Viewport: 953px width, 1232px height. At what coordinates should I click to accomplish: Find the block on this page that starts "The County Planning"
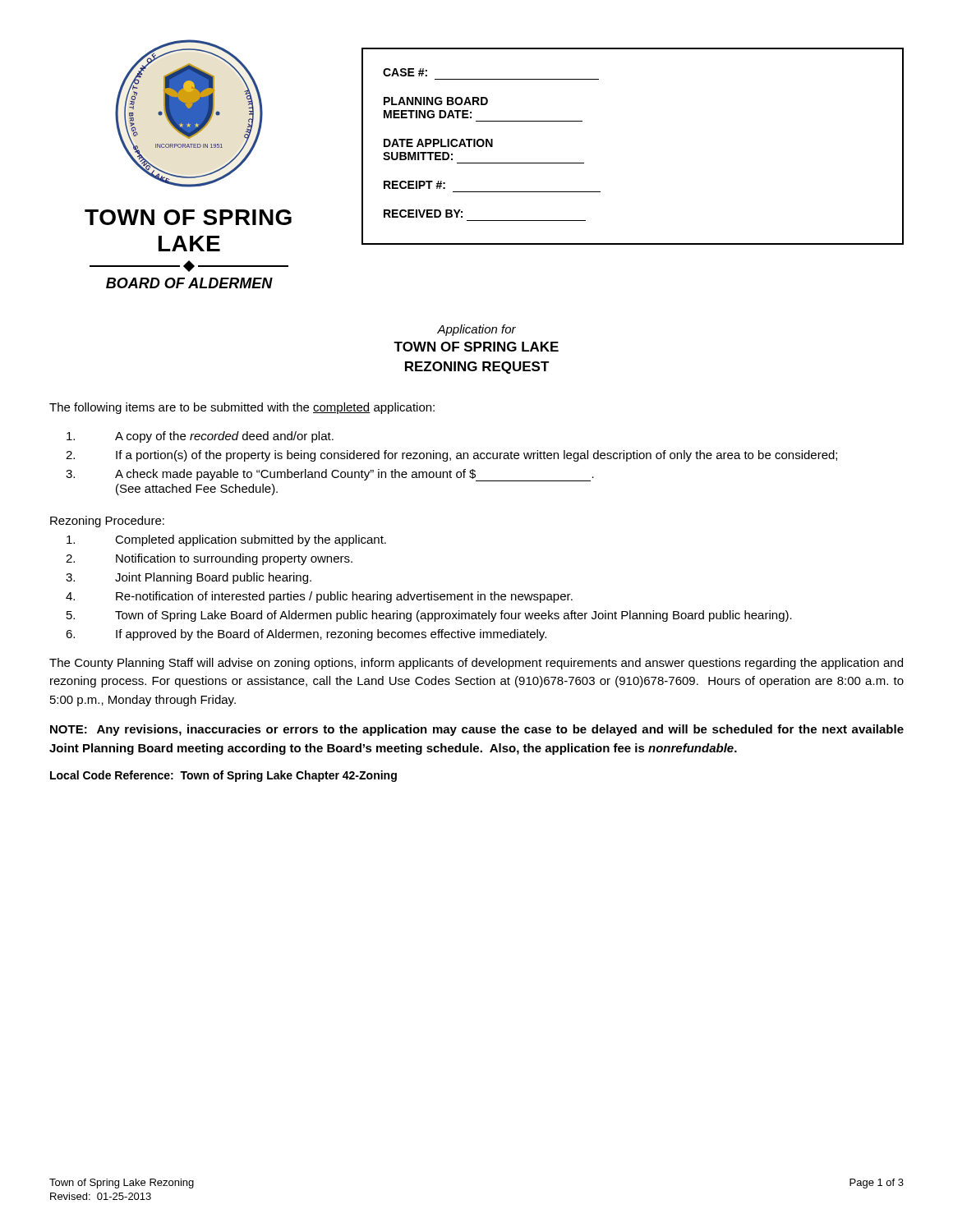coord(476,681)
